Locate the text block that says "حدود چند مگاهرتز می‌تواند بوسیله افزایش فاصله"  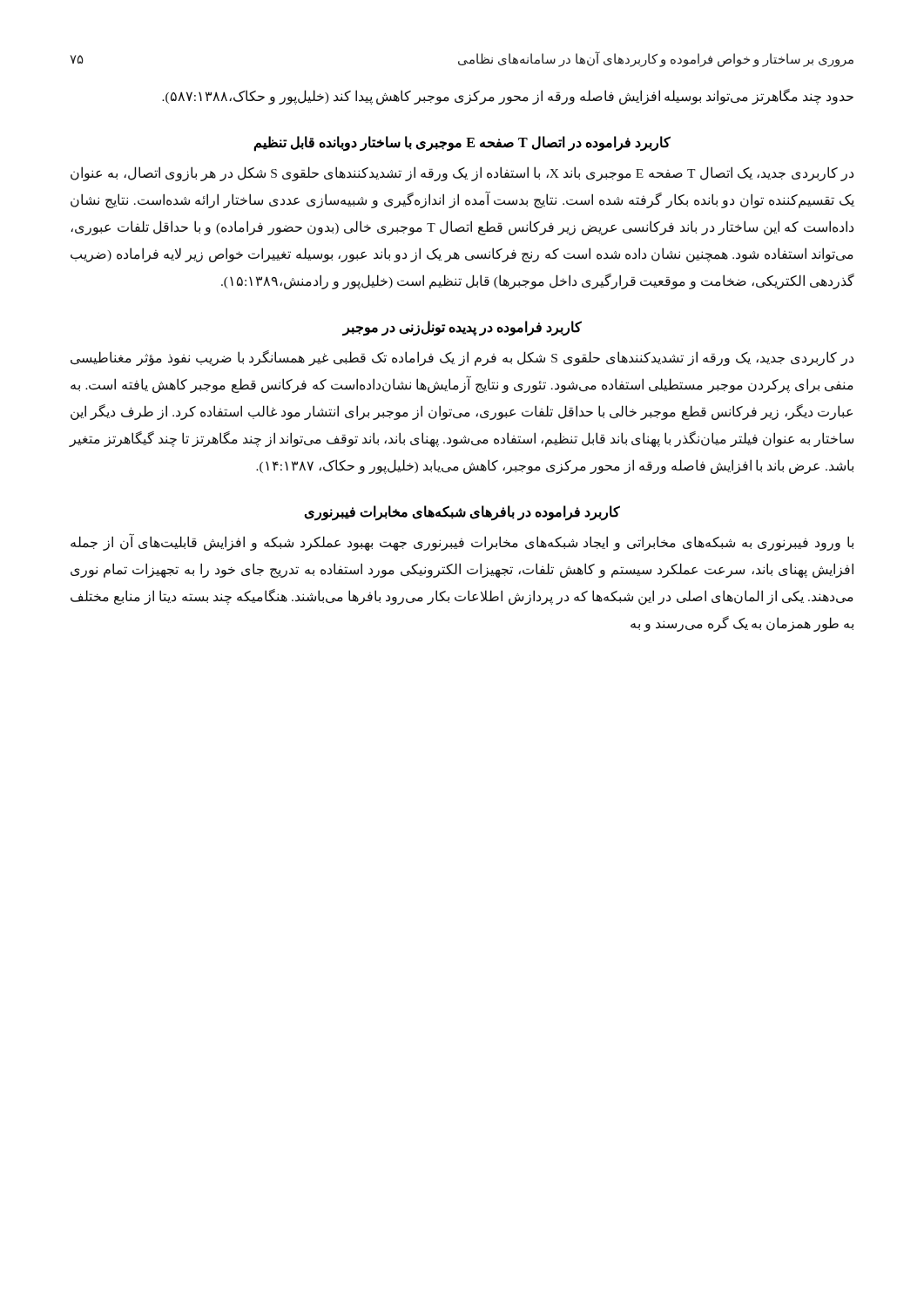(x=508, y=96)
